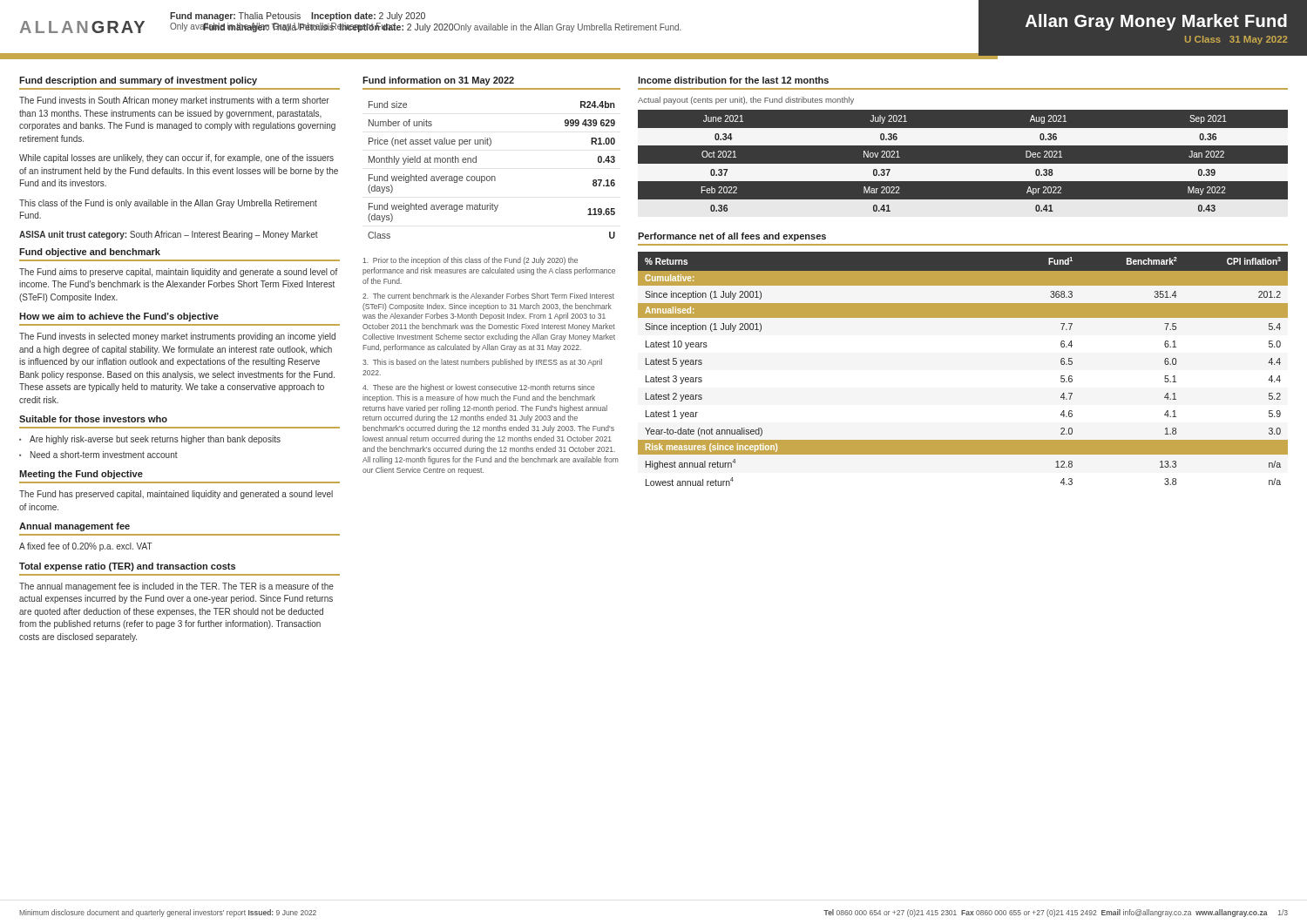This screenshot has height=924, width=1307.
Task: Point to "Need a short-term investment account"
Action: 104,455
